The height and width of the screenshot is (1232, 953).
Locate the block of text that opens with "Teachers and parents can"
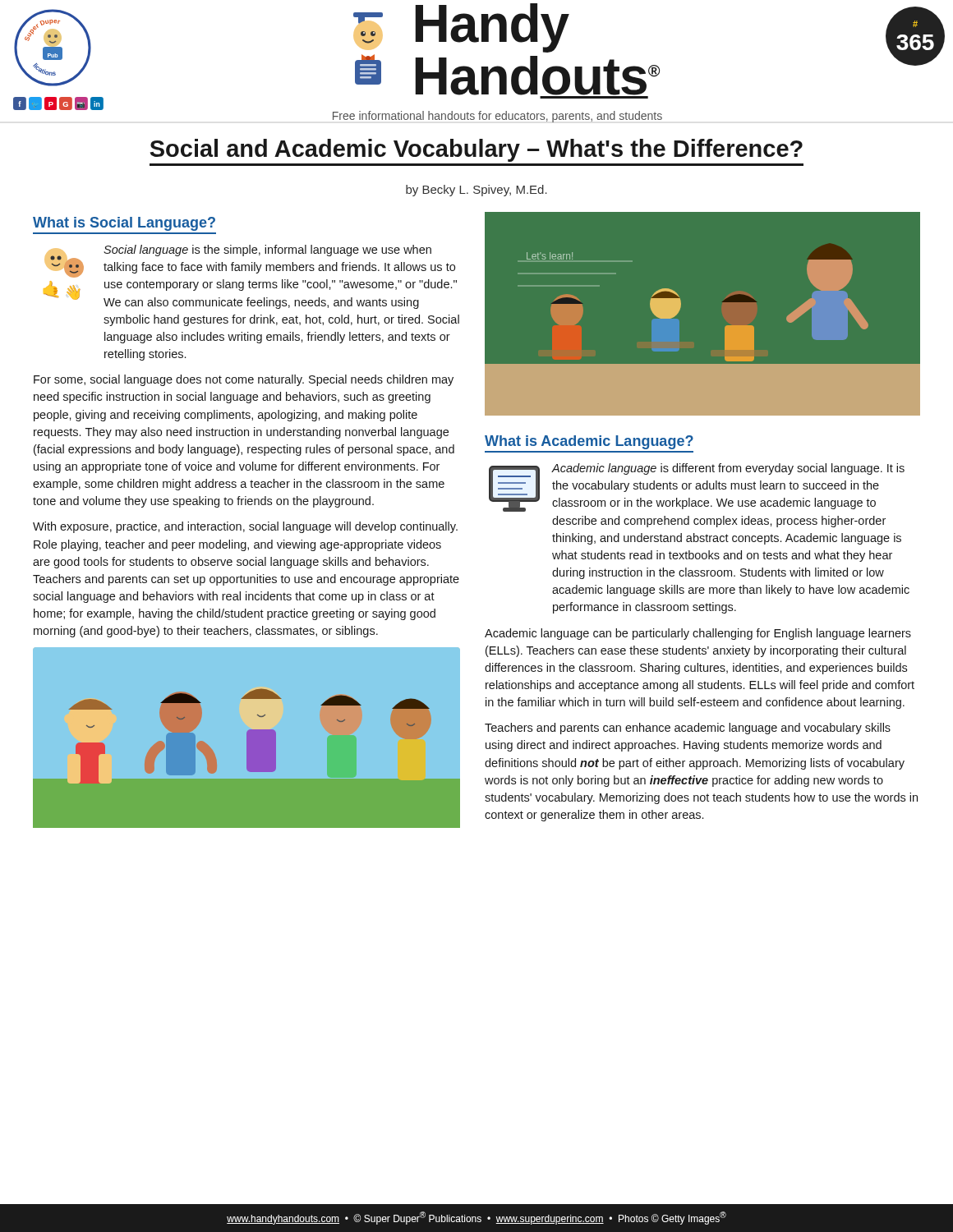(702, 771)
